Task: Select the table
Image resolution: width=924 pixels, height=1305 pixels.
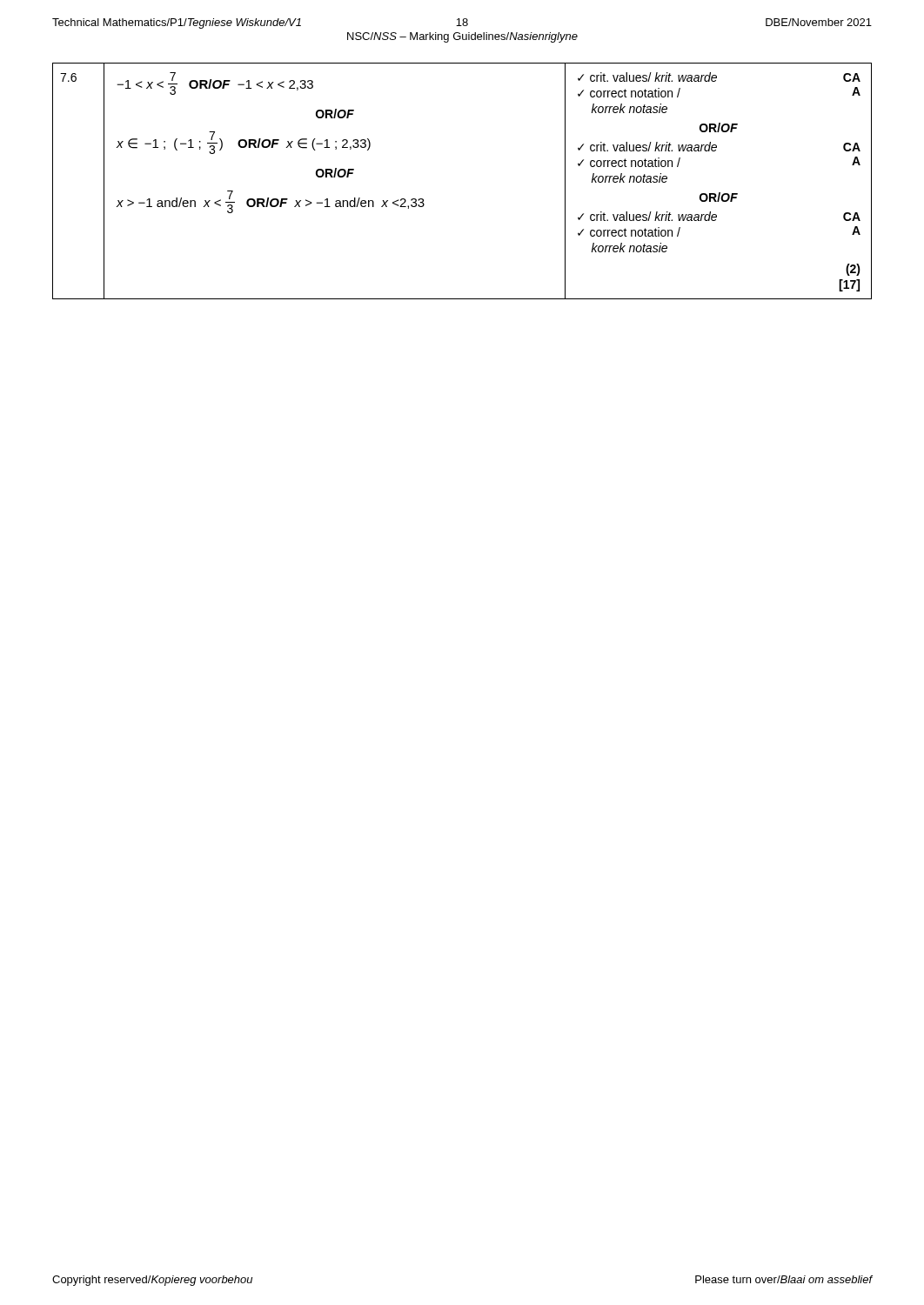Action: click(x=462, y=181)
